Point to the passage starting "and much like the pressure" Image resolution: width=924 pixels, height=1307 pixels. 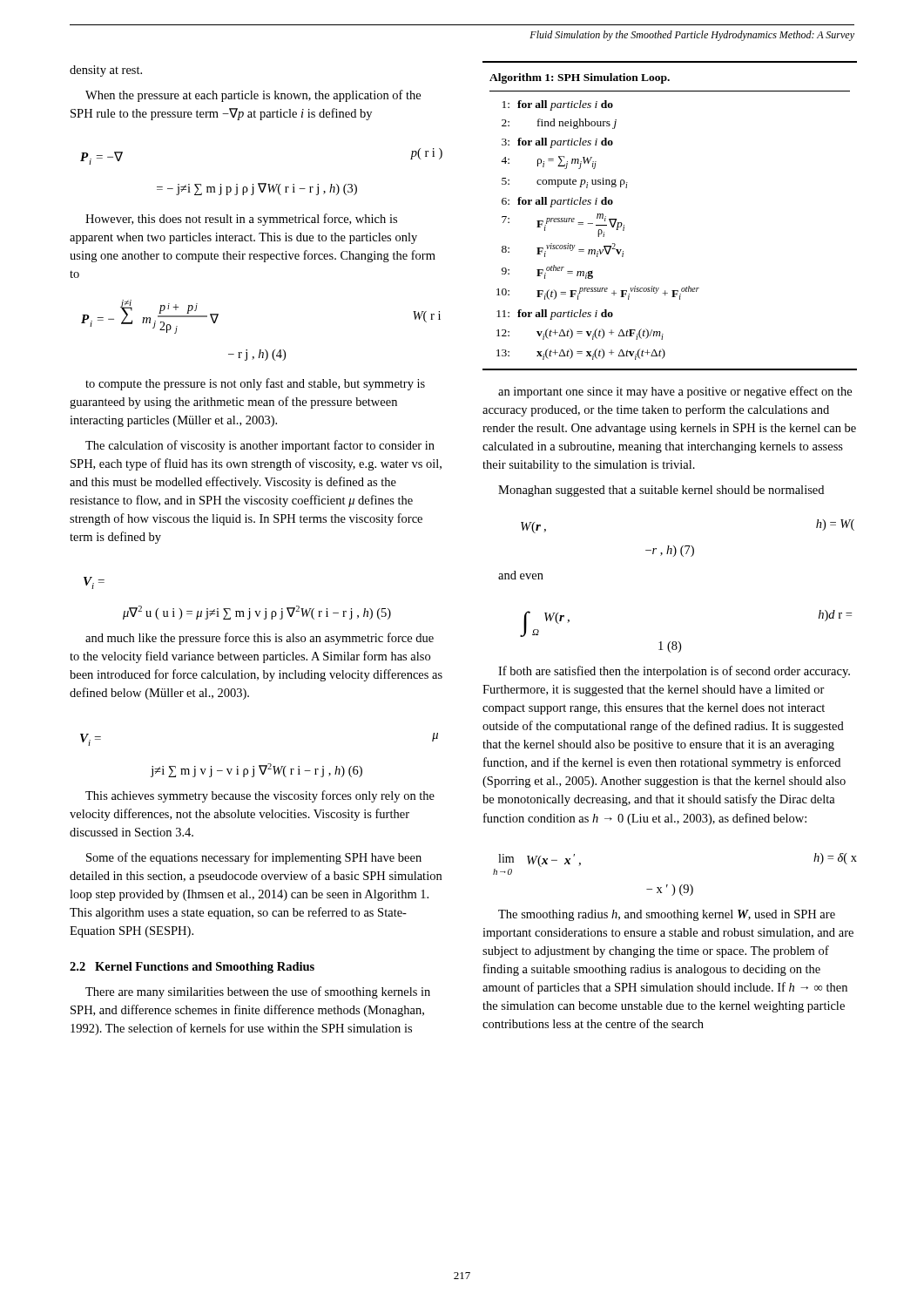(x=256, y=665)
